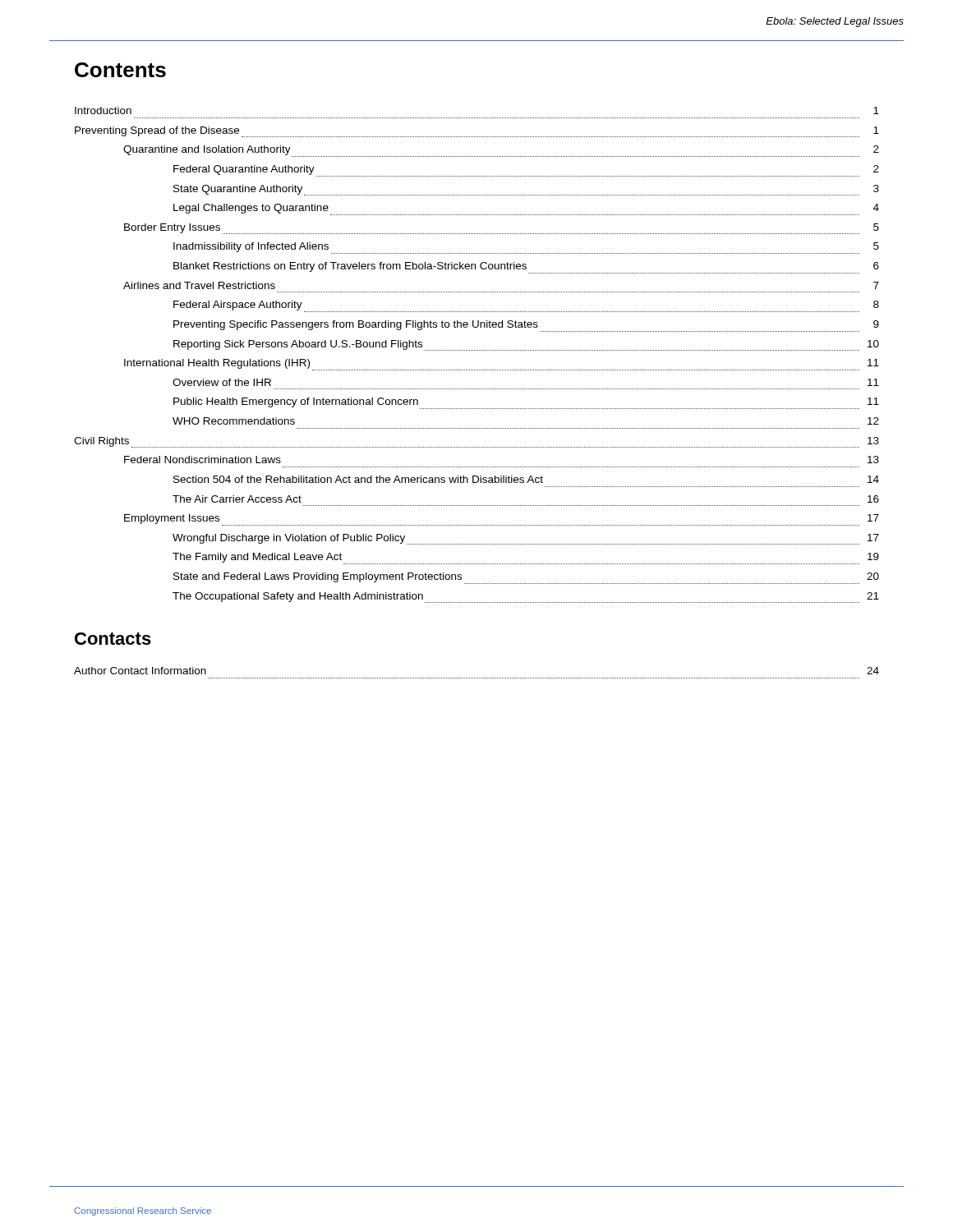Select the list item with the text "Border Entry Issues 5"
The image size is (953, 1232).
(489, 227)
